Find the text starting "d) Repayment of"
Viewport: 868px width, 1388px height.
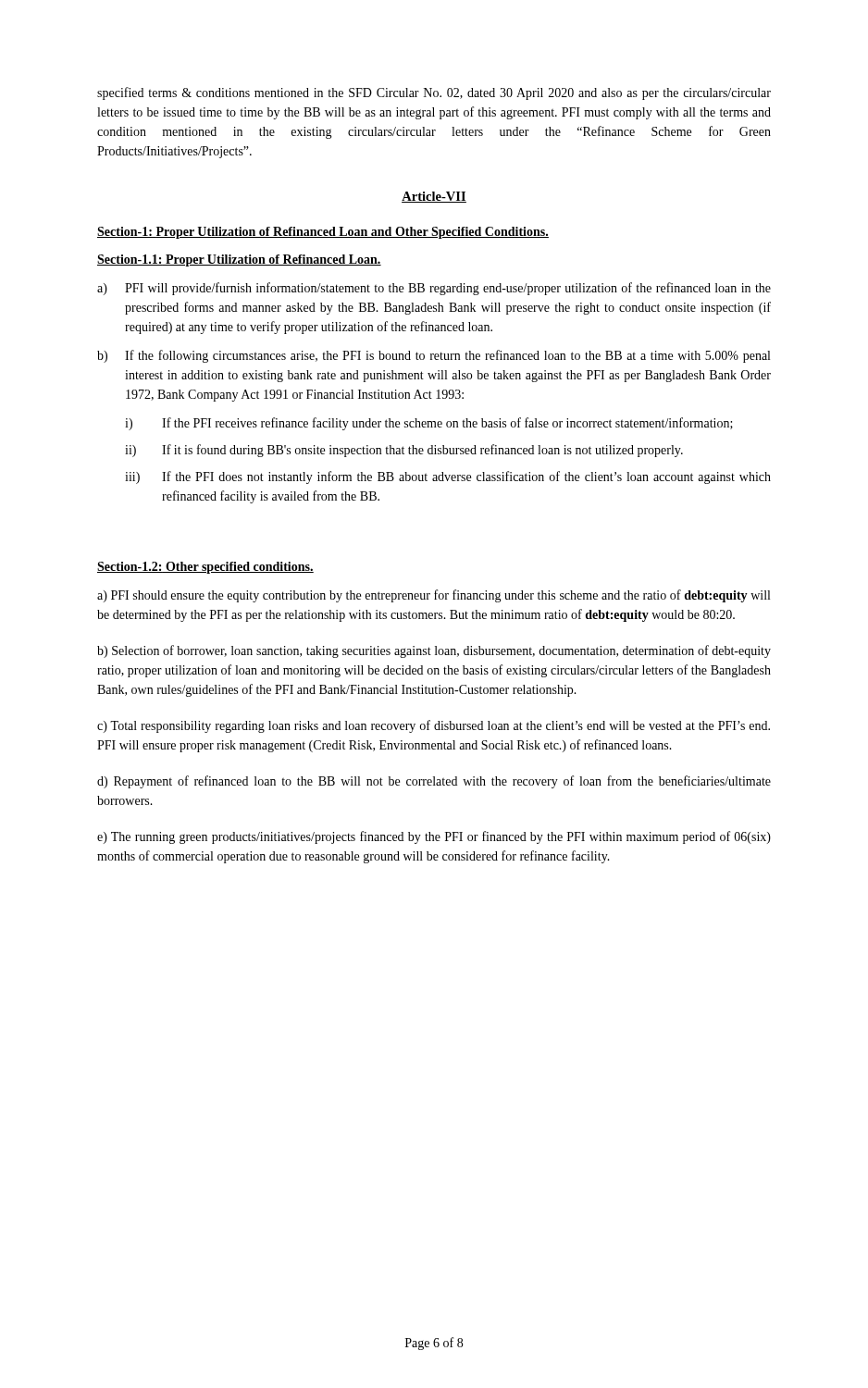434,791
